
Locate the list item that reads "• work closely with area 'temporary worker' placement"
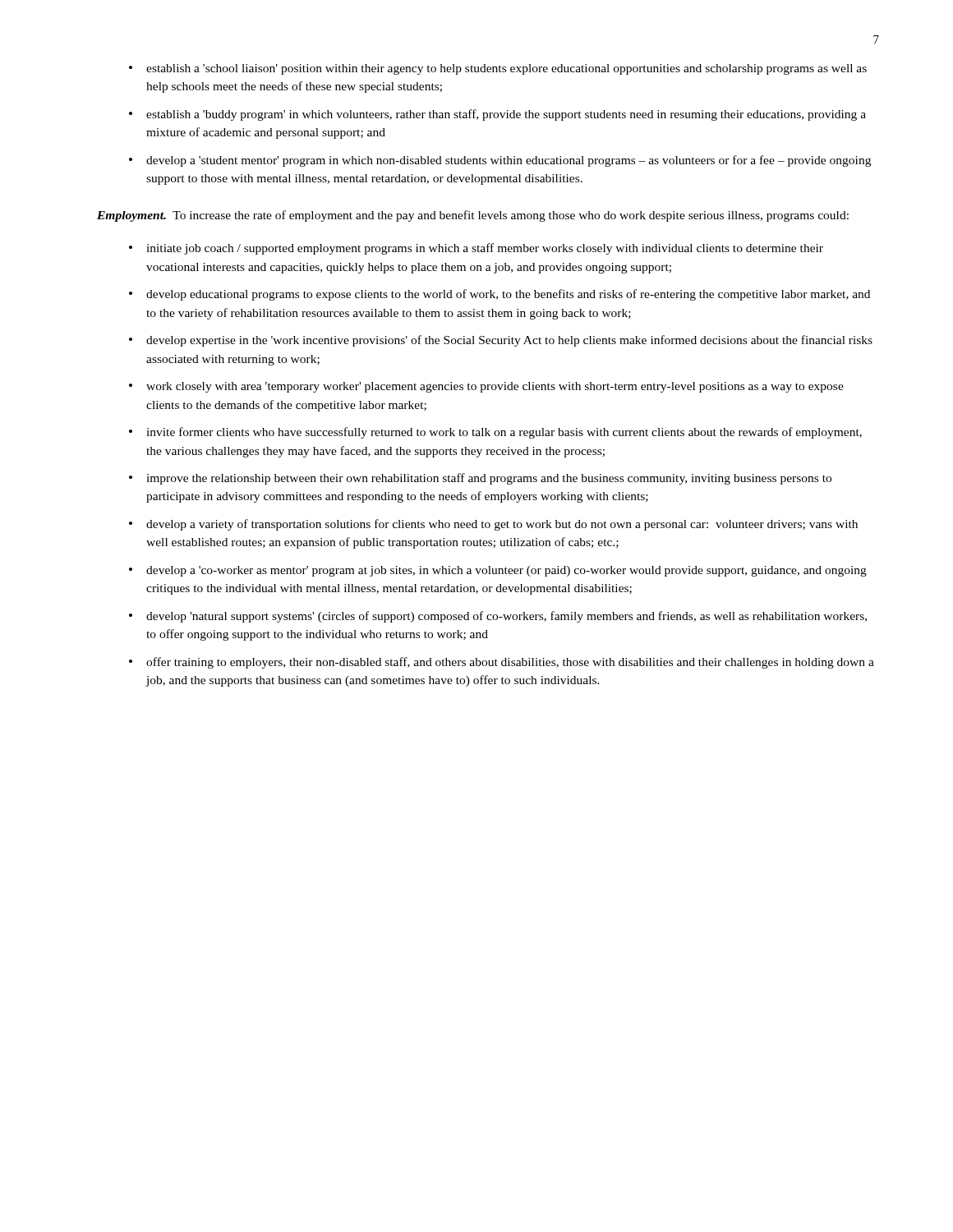(504, 396)
